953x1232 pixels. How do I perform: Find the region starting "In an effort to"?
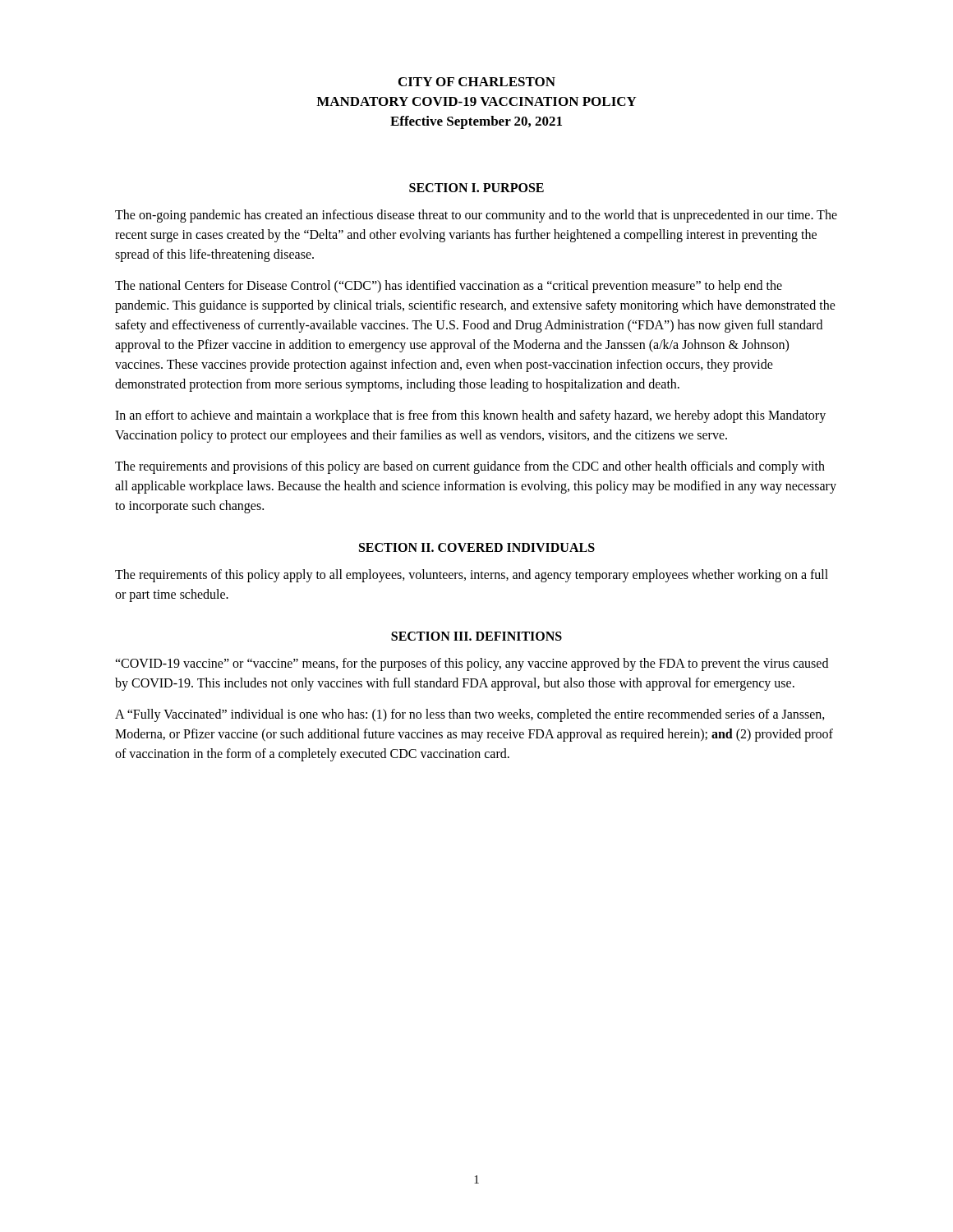pyautogui.click(x=470, y=425)
